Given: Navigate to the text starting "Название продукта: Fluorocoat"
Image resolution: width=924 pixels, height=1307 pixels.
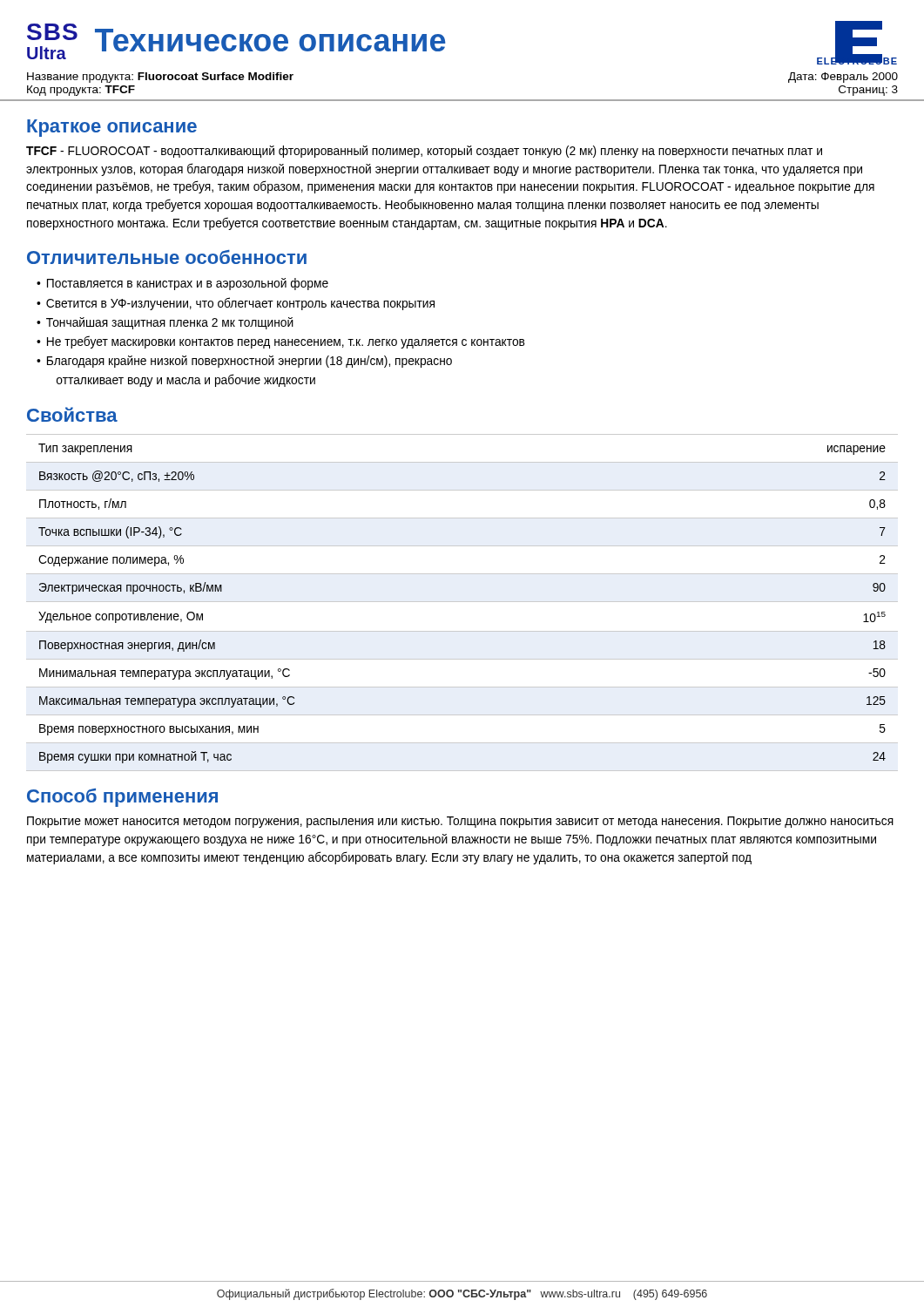Looking at the screenshot, I should 157,77.
